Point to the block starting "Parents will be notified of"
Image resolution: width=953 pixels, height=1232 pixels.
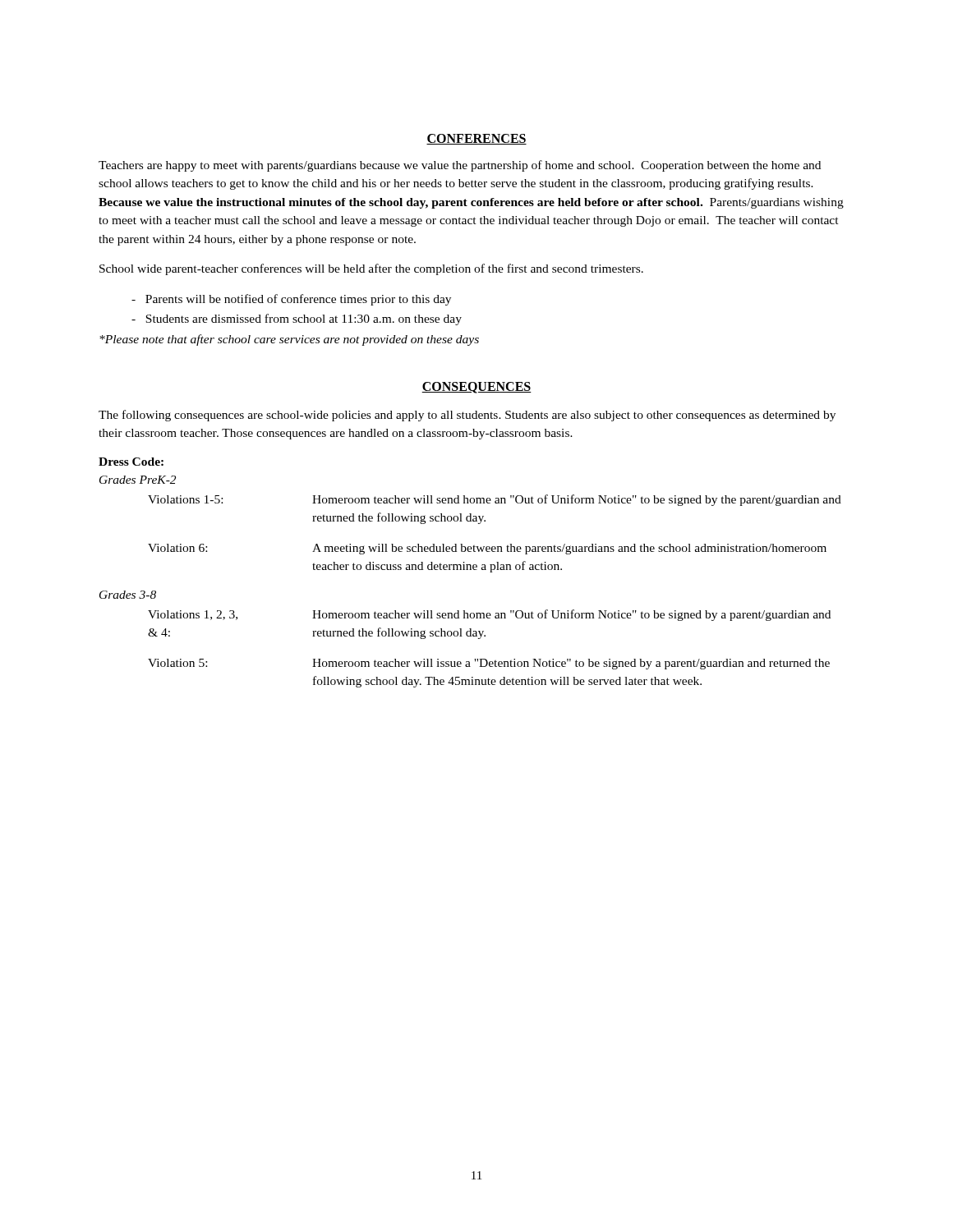(291, 298)
